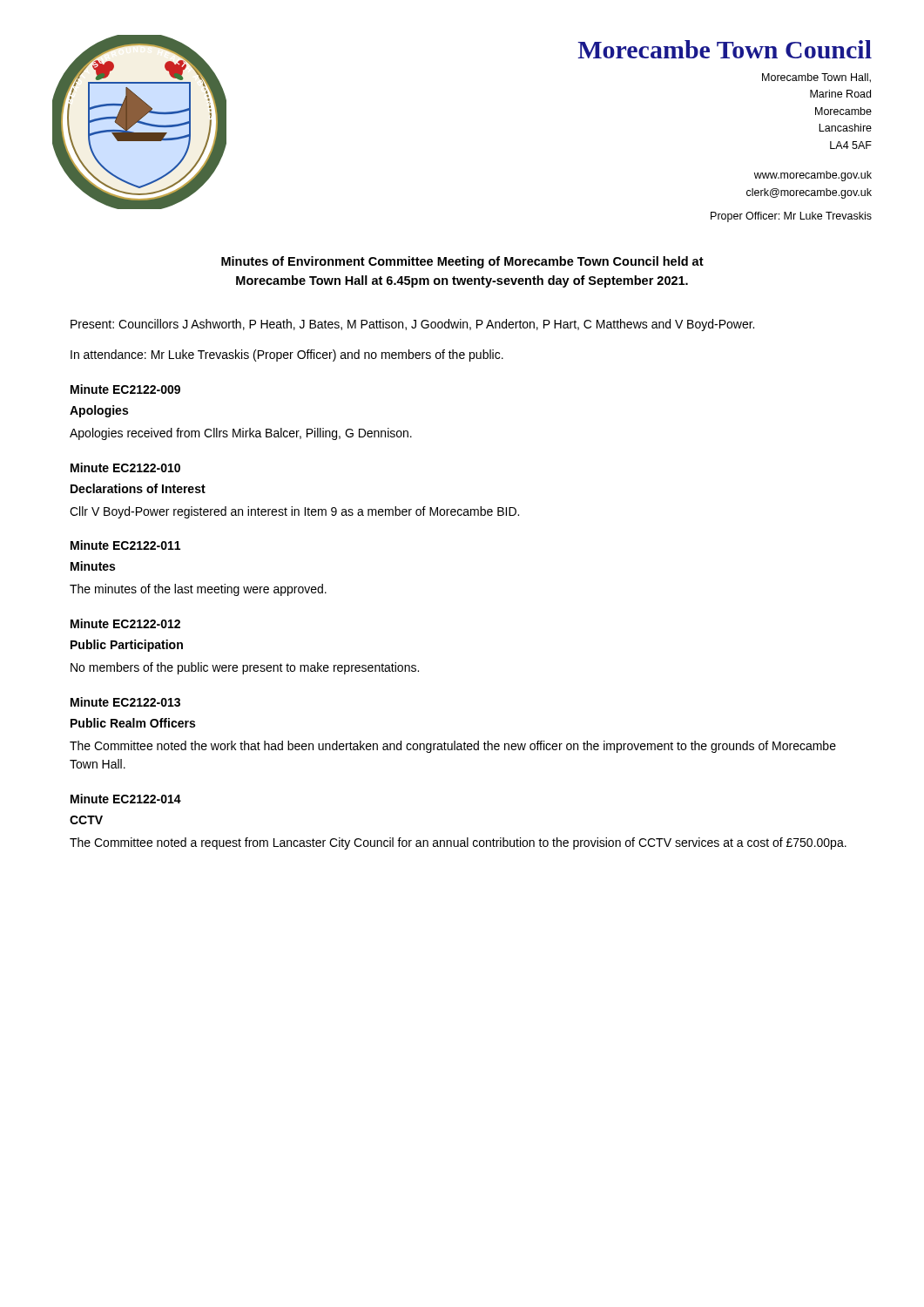
Task: Click on the section header containing "Declarations of Interest"
Action: click(137, 488)
